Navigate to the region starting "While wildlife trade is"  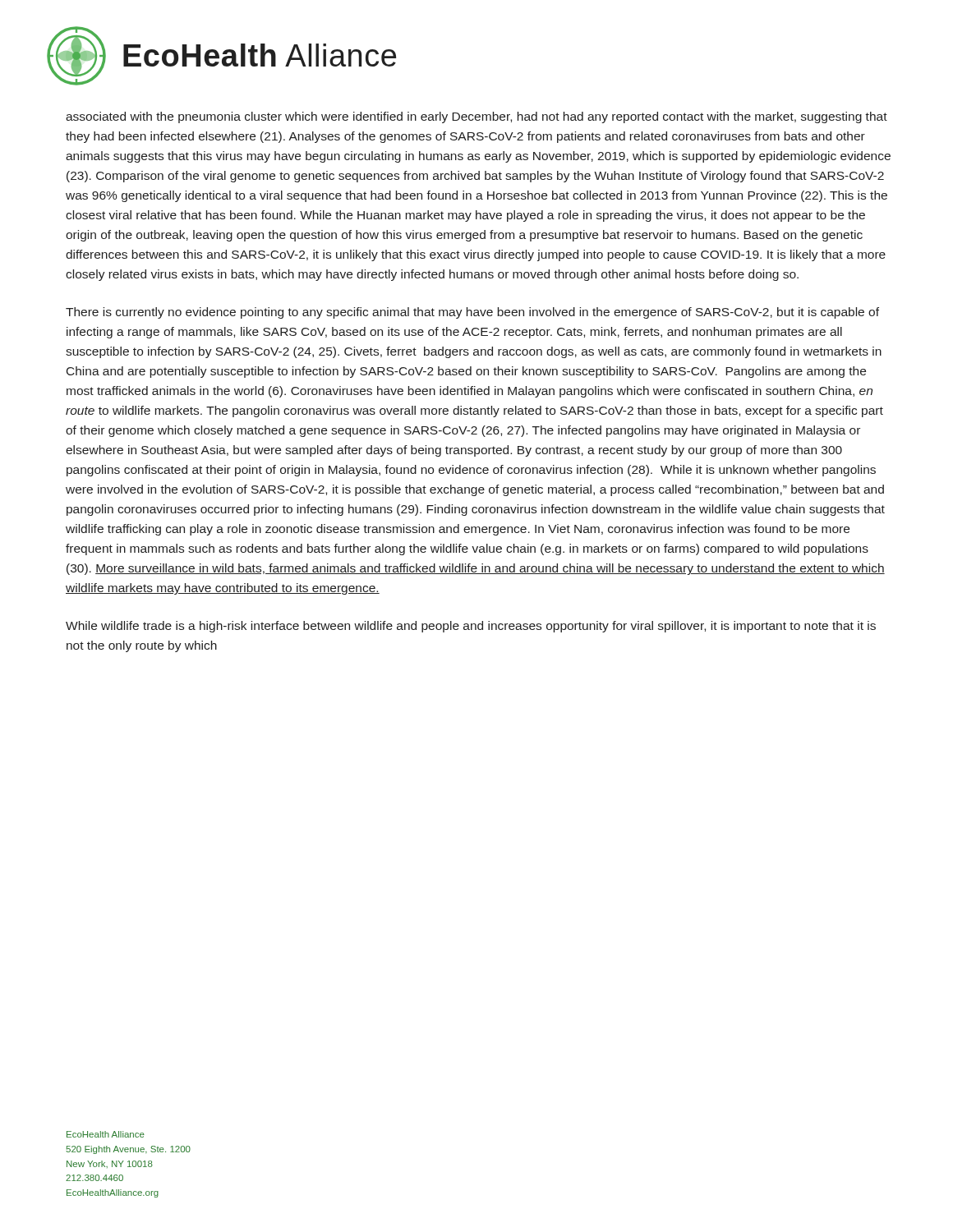pyautogui.click(x=481, y=636)
